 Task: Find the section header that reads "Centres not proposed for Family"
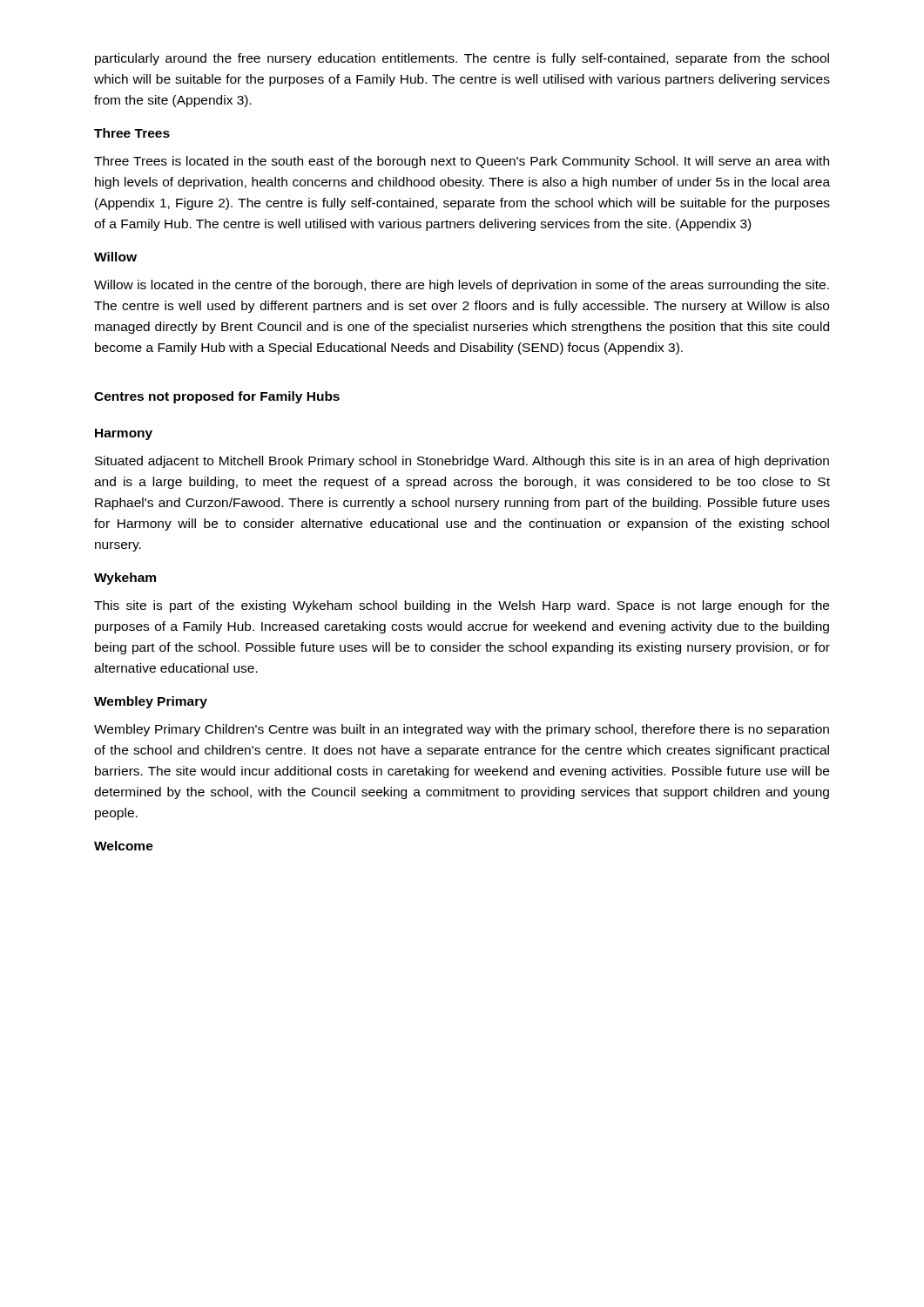(217, 397)
